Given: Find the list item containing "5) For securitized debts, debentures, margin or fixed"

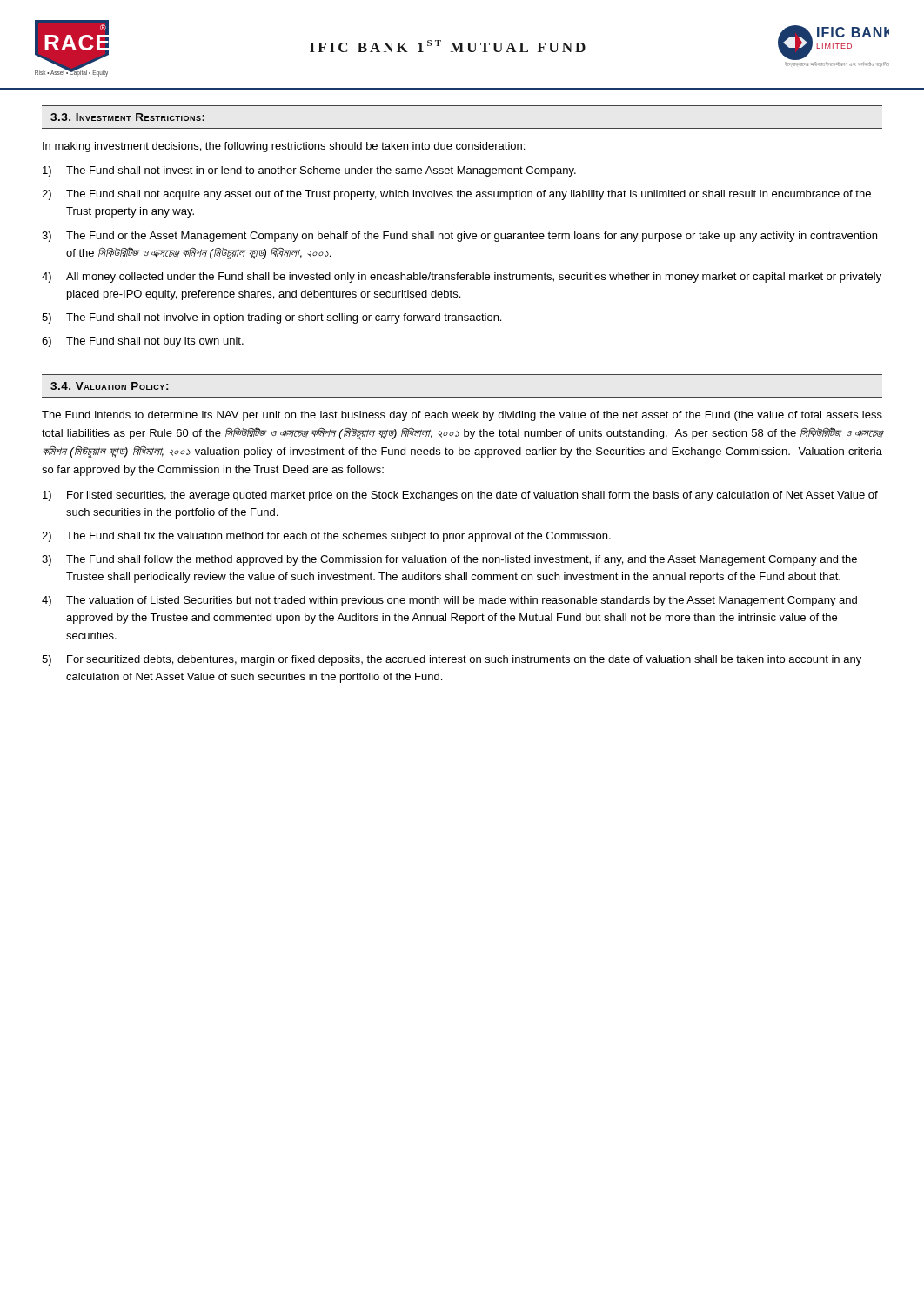Looking at the screenshot, I should coord(462,668).
